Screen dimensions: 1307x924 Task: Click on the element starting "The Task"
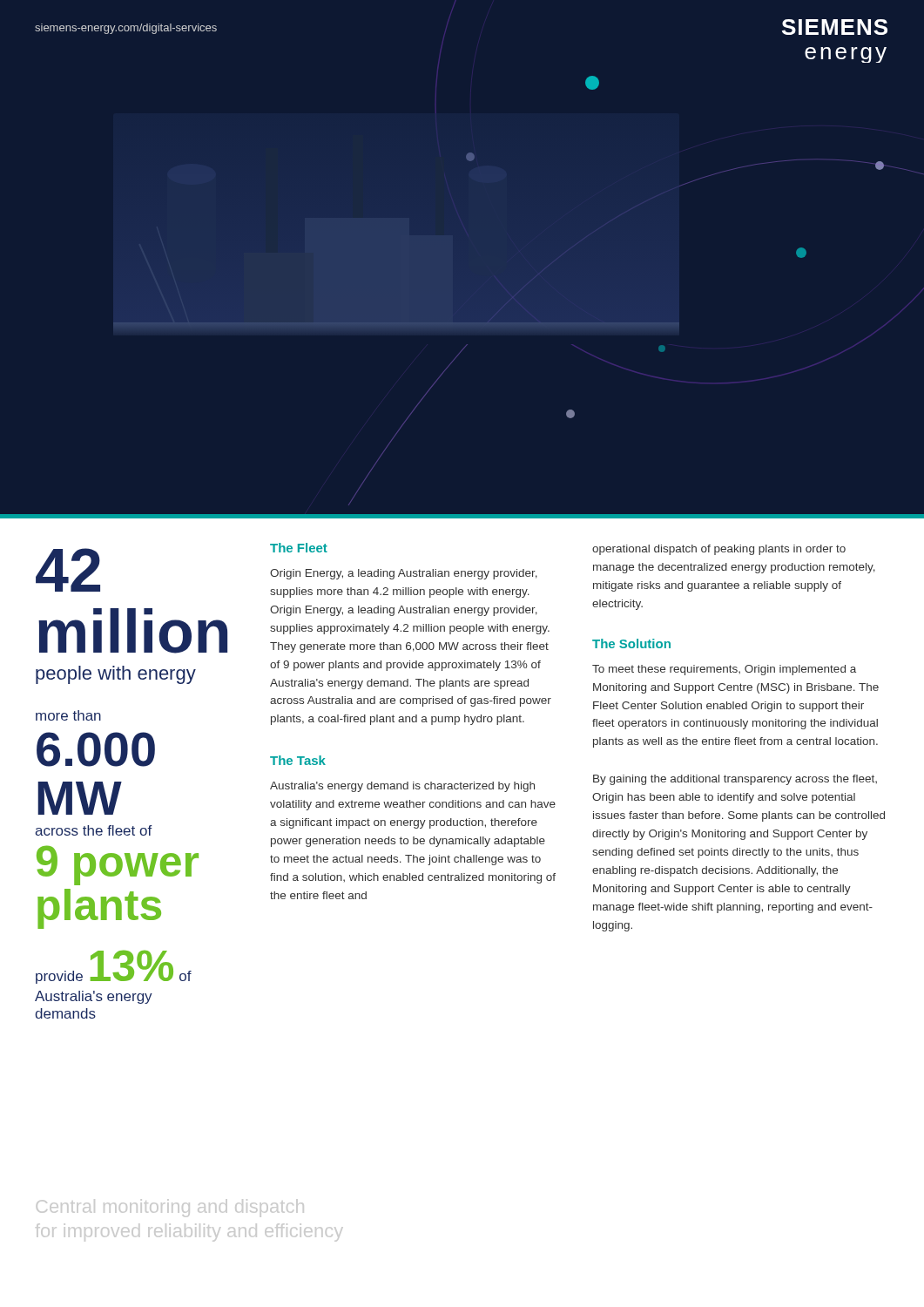pyautogui.click(x=298, y=760)
